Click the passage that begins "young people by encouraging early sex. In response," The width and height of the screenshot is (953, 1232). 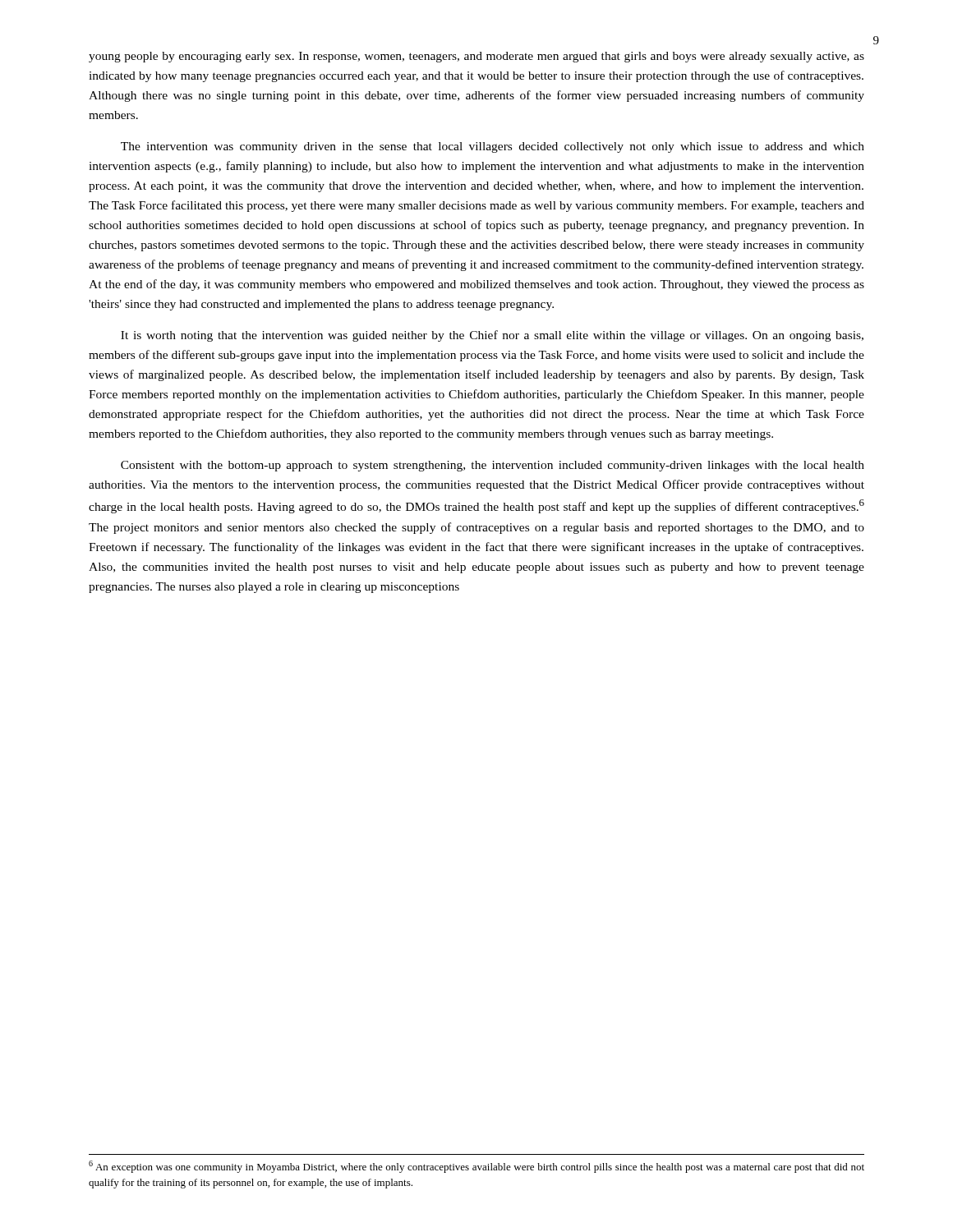(476, 85)
